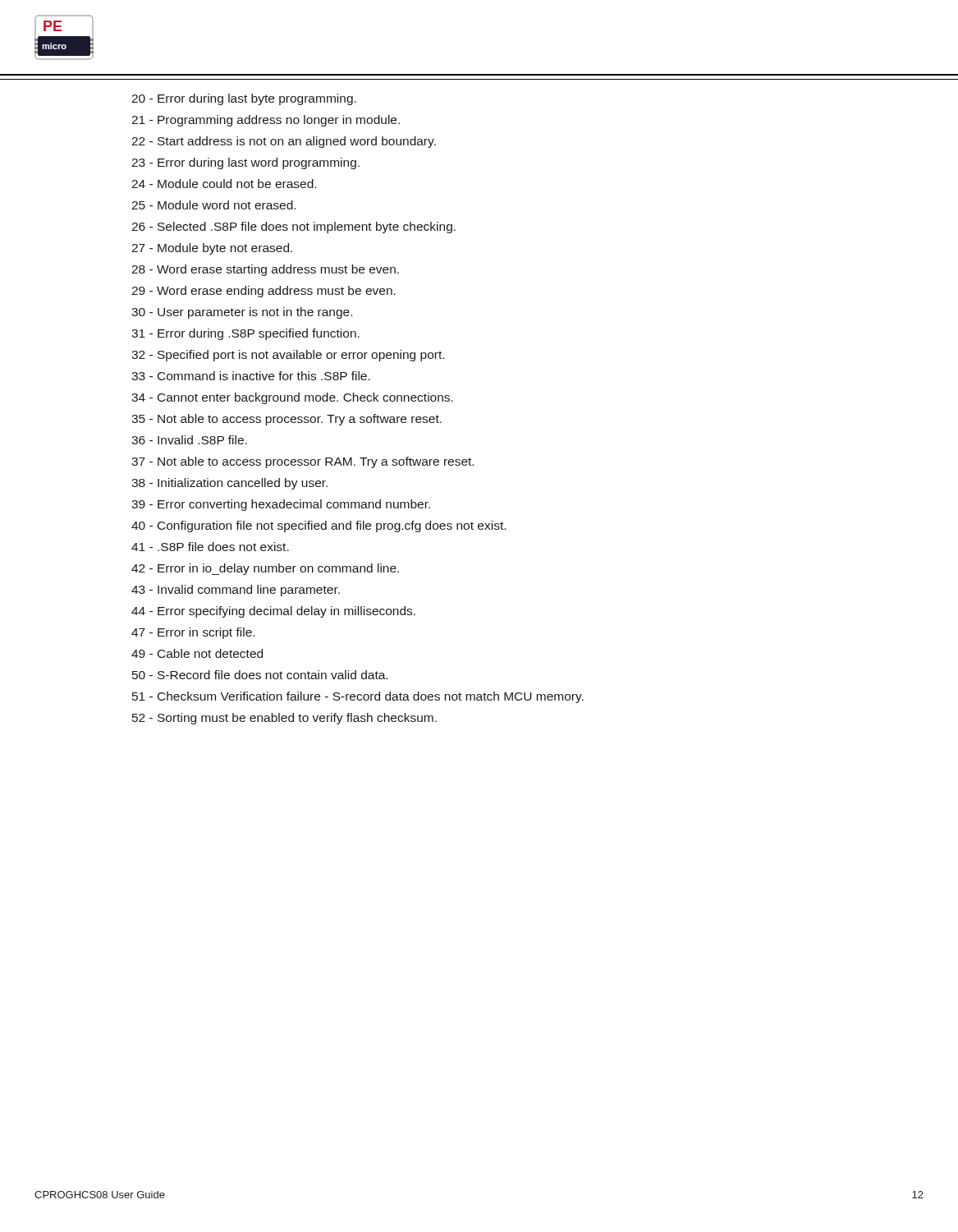Image resolution: width=958 pixels, height=1232 pixels.
Task: Click on the region starting "28 - Word"
Action: click(266, 269)
